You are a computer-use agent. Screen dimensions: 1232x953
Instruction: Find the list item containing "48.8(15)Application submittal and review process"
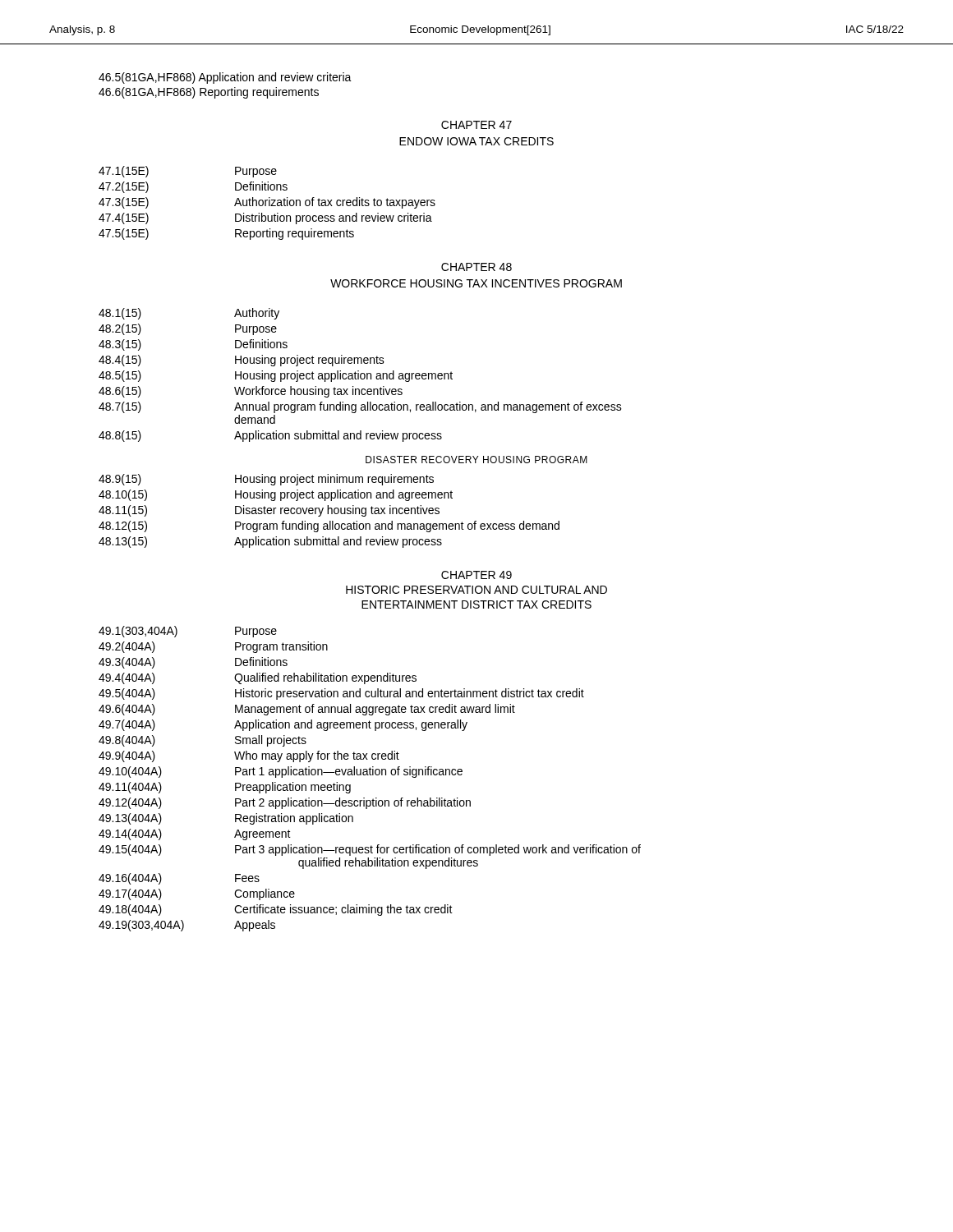point(270,436)
